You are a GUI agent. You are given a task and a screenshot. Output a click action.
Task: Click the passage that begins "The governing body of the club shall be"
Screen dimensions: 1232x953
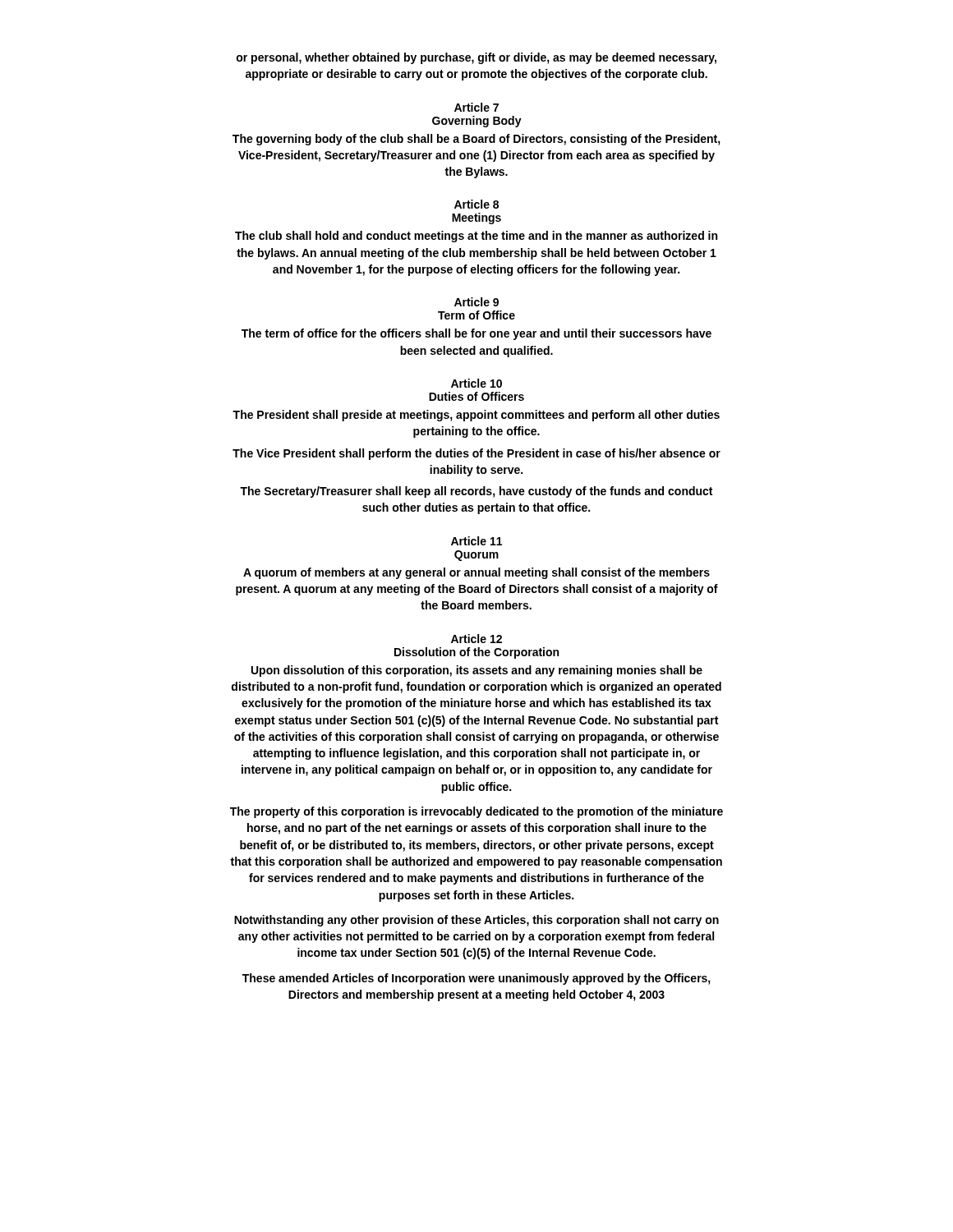tap(476, 155)
